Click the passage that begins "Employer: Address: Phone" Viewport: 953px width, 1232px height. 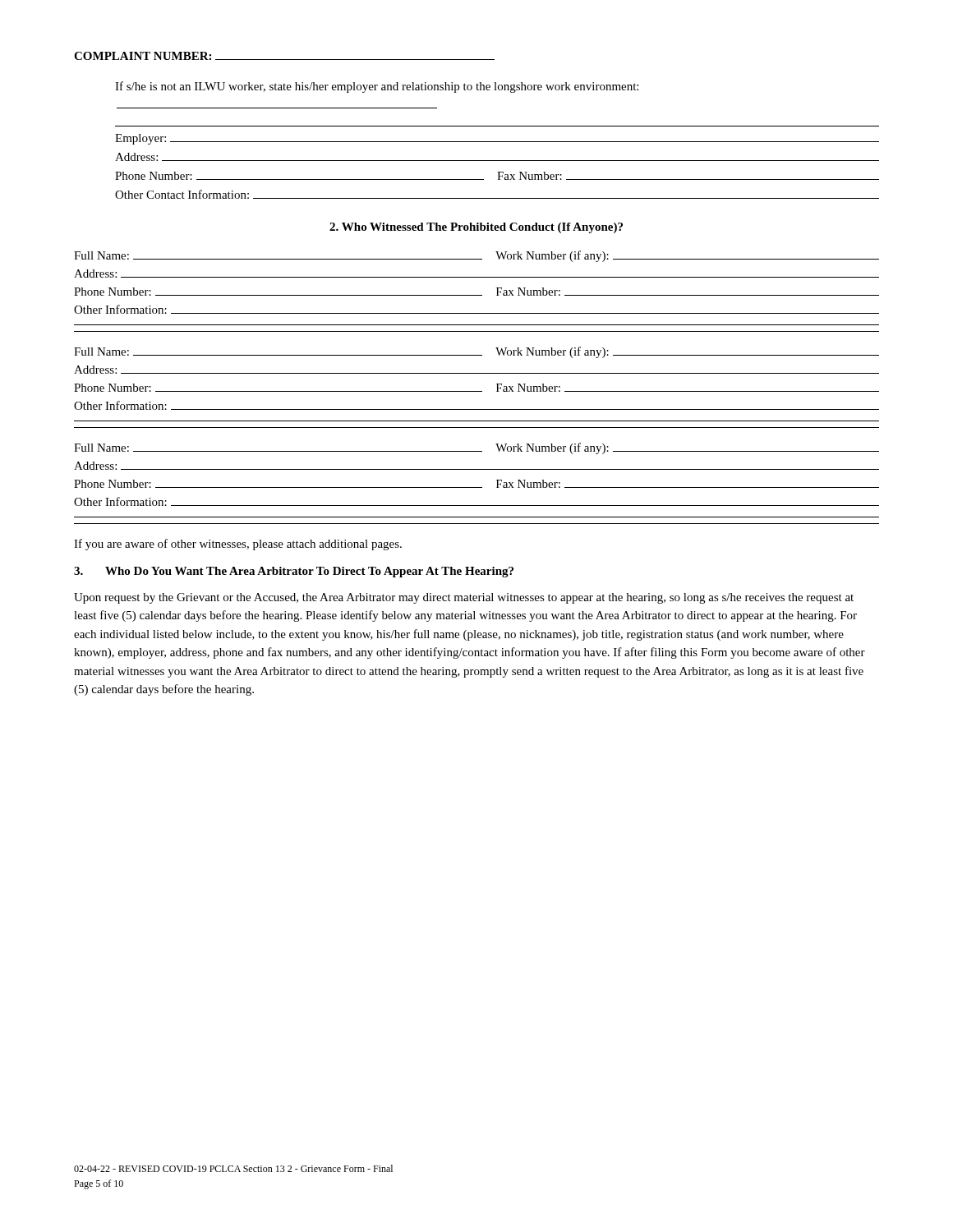(x=497, y=162)
